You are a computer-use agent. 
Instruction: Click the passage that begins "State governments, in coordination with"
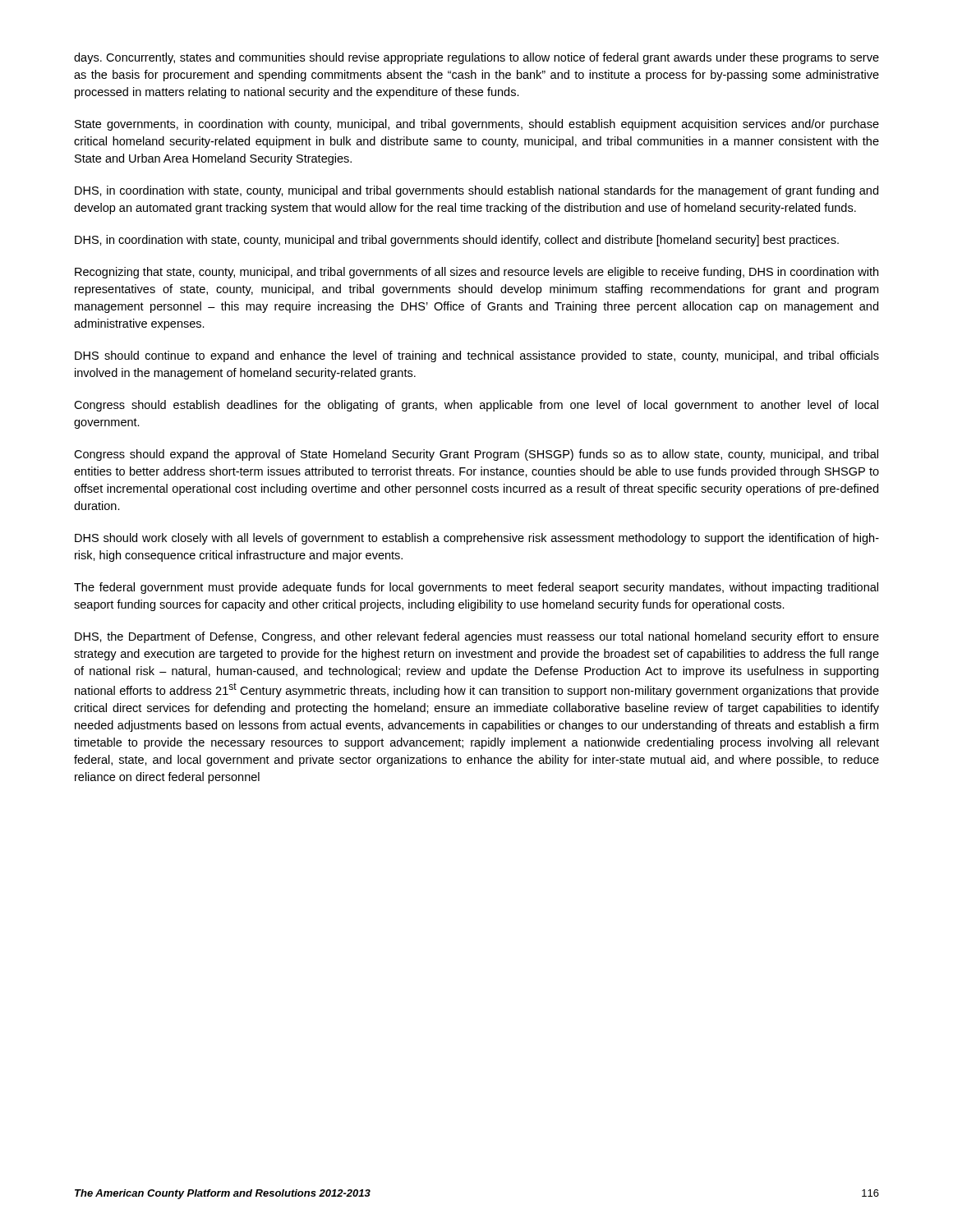(476, 141)
